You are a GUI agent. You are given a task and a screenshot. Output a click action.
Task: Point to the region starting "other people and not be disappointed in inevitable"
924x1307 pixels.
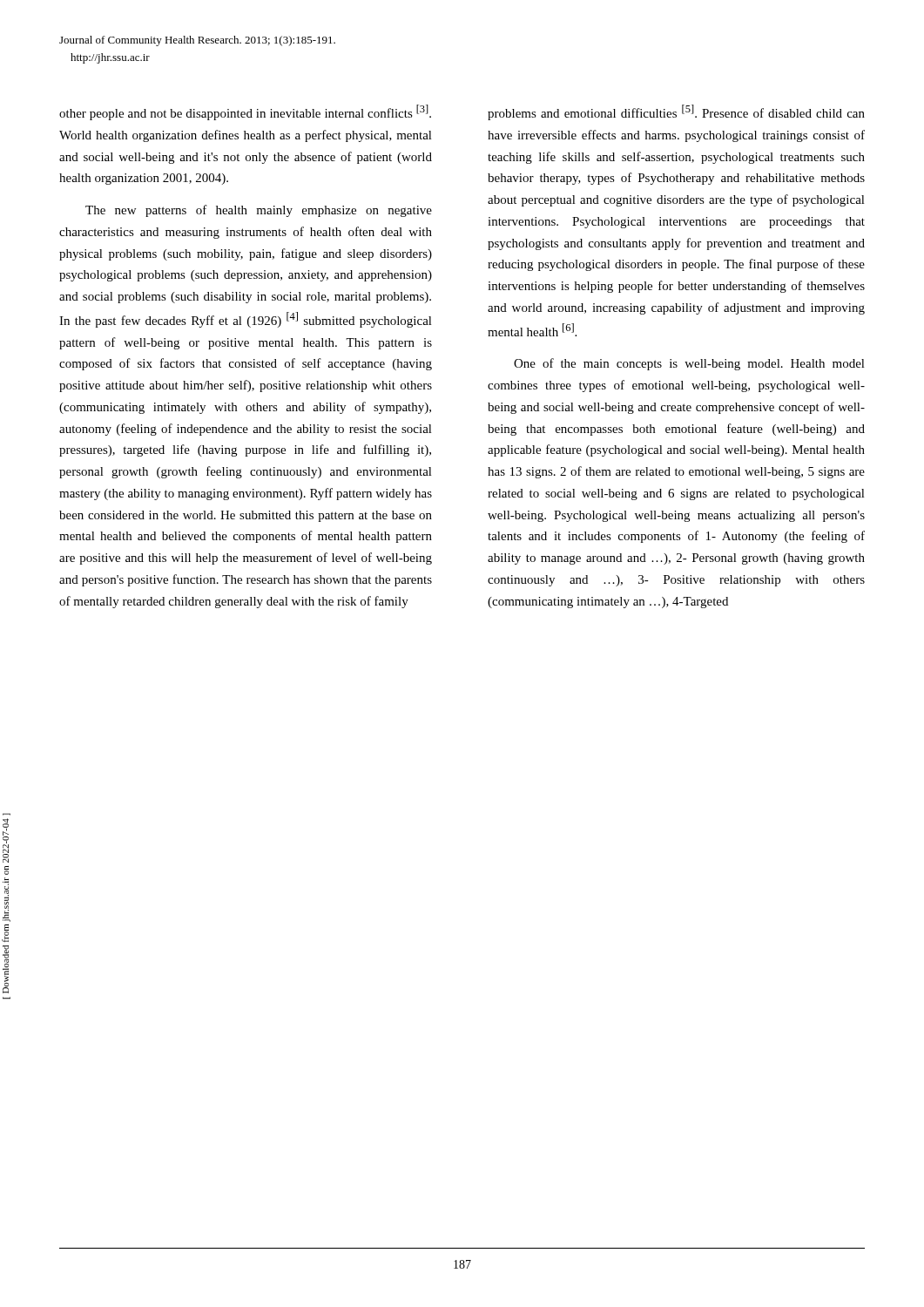(x=246, y=144)
